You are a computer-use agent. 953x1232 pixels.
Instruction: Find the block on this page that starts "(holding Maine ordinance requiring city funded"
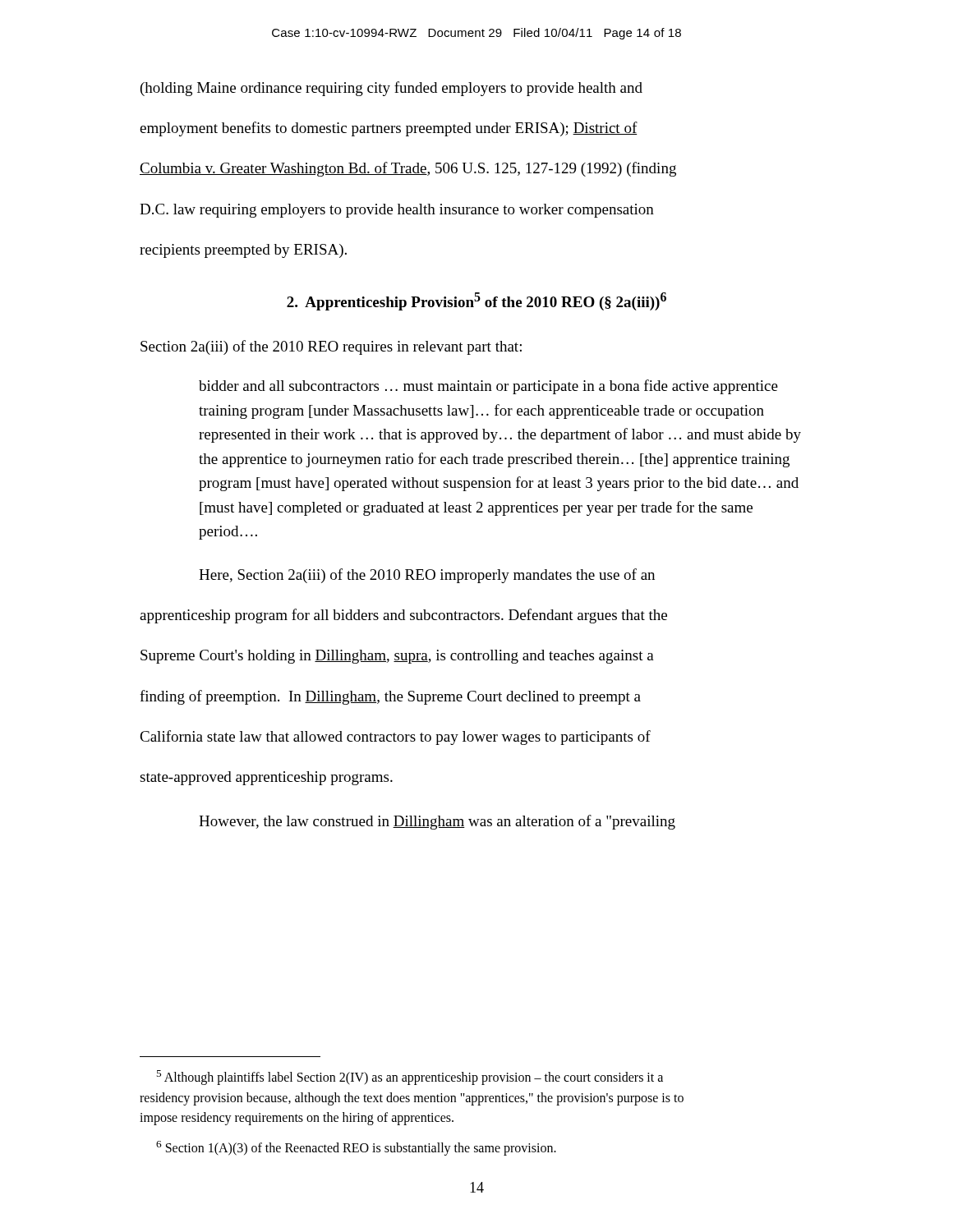pos(391,87)
